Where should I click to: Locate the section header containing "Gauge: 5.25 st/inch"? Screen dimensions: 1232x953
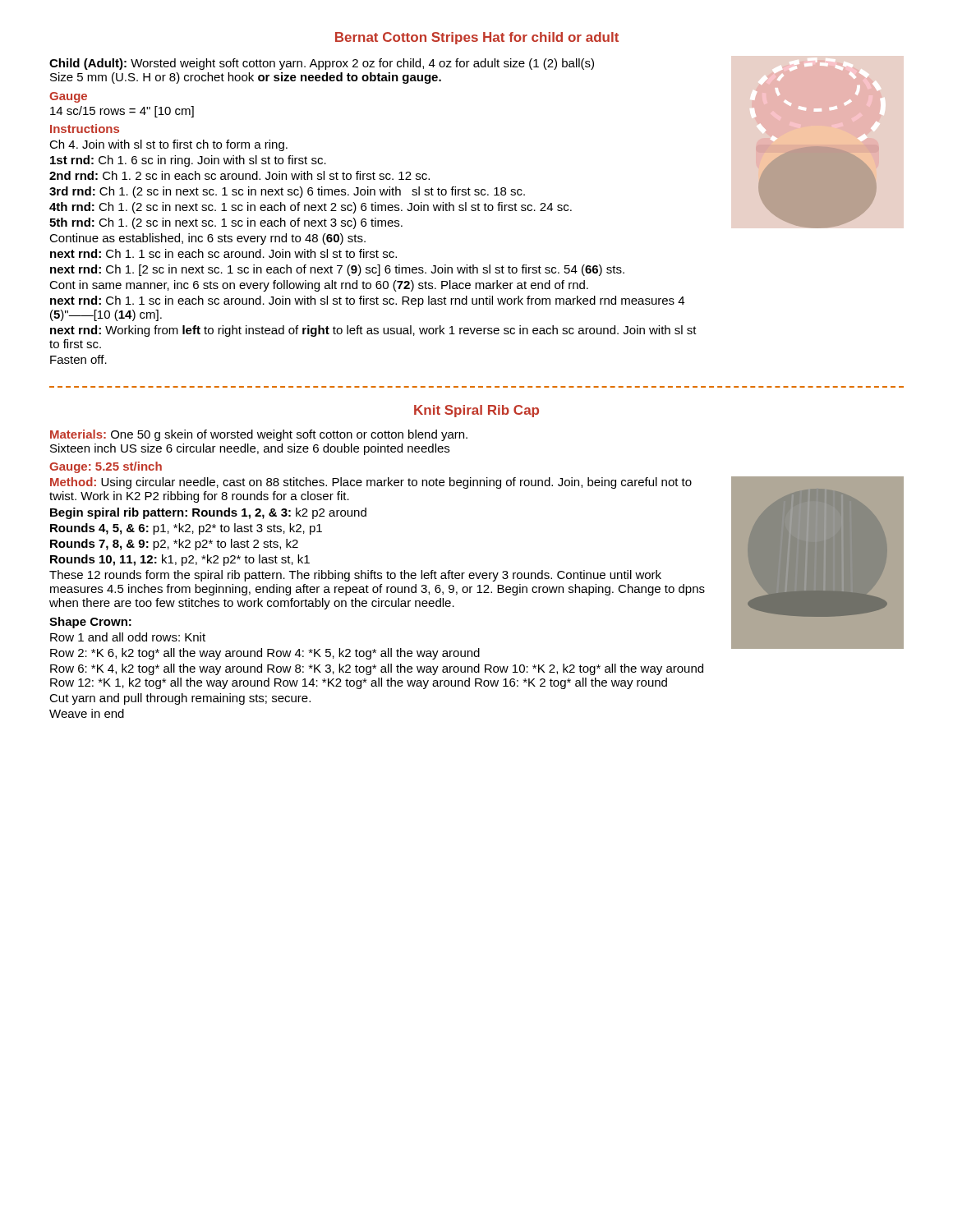point(106,466)
